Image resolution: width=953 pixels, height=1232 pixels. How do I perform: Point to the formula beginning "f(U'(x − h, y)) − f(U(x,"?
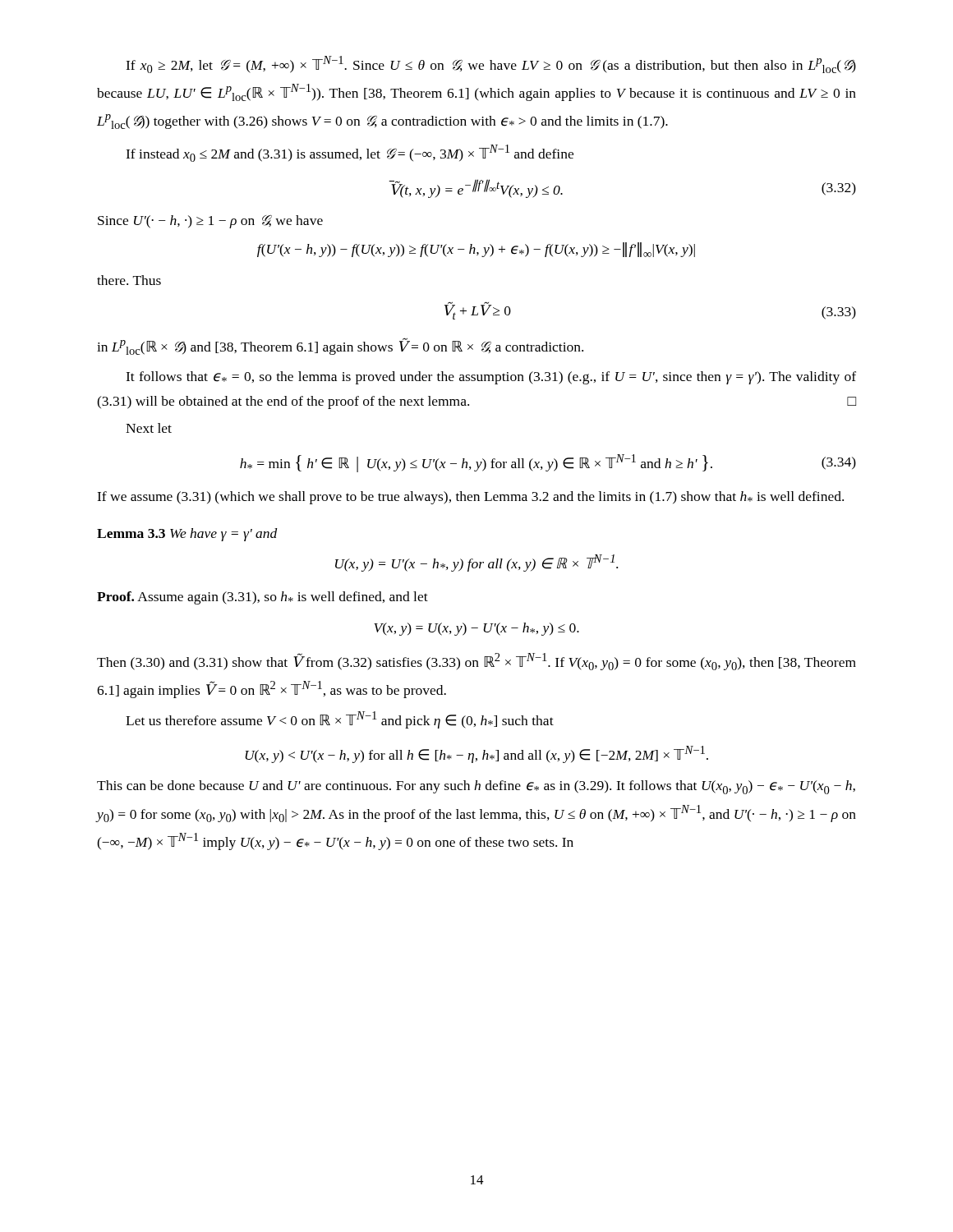pyautogui.click(x=476, y=250)
